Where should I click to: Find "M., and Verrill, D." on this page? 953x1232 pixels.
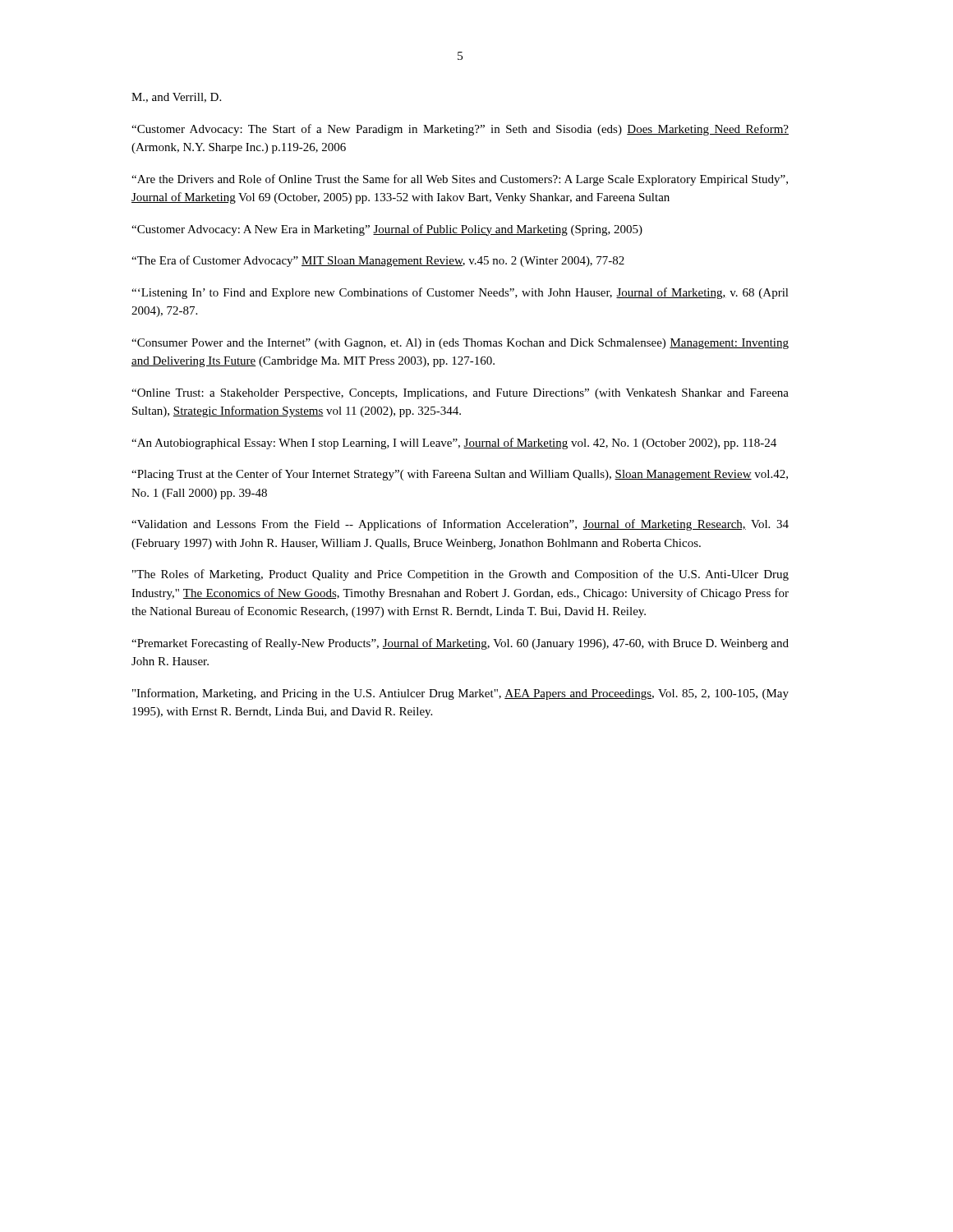click(177, 97)
